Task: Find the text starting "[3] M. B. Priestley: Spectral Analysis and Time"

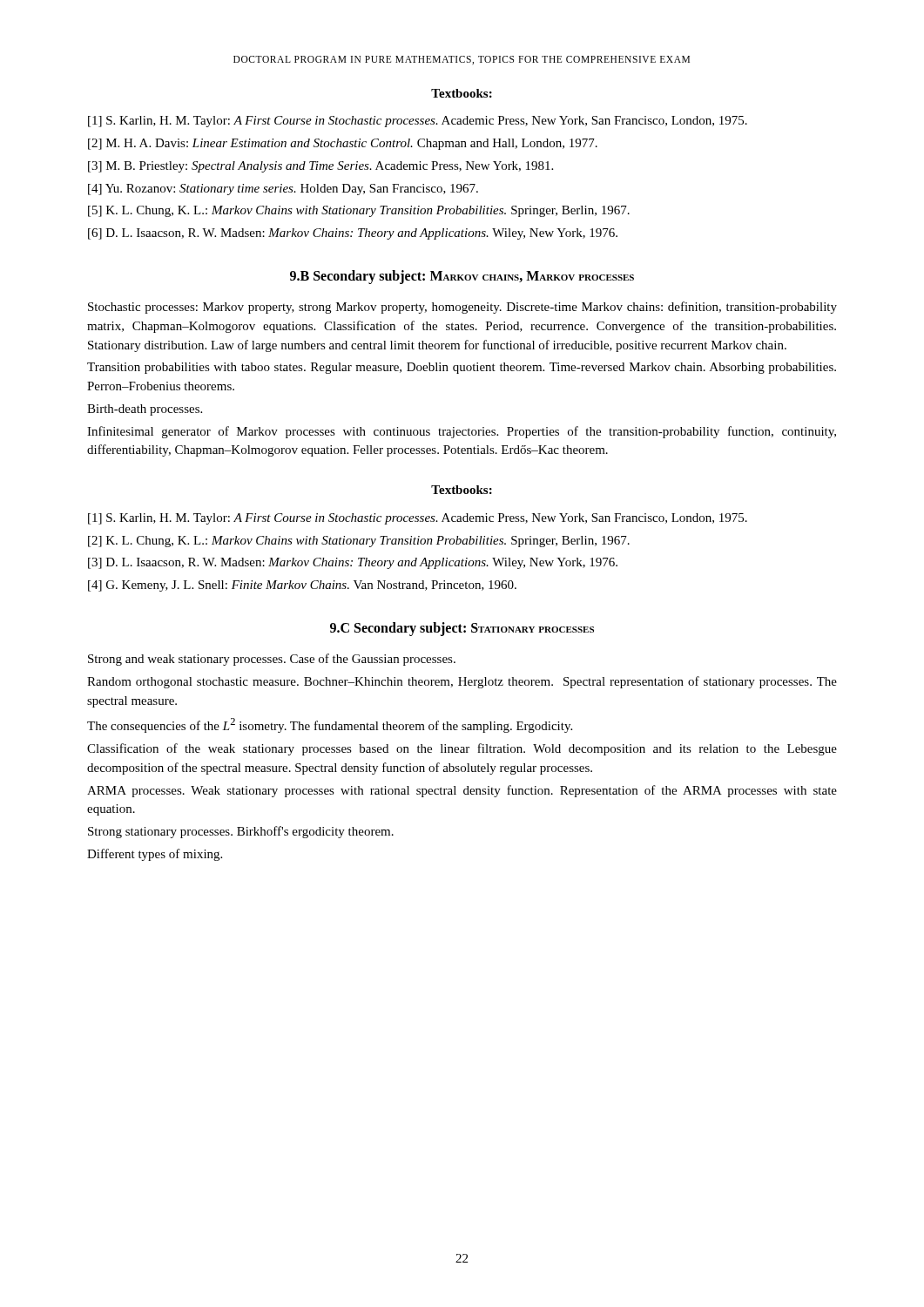Action: tap(321, 165)
